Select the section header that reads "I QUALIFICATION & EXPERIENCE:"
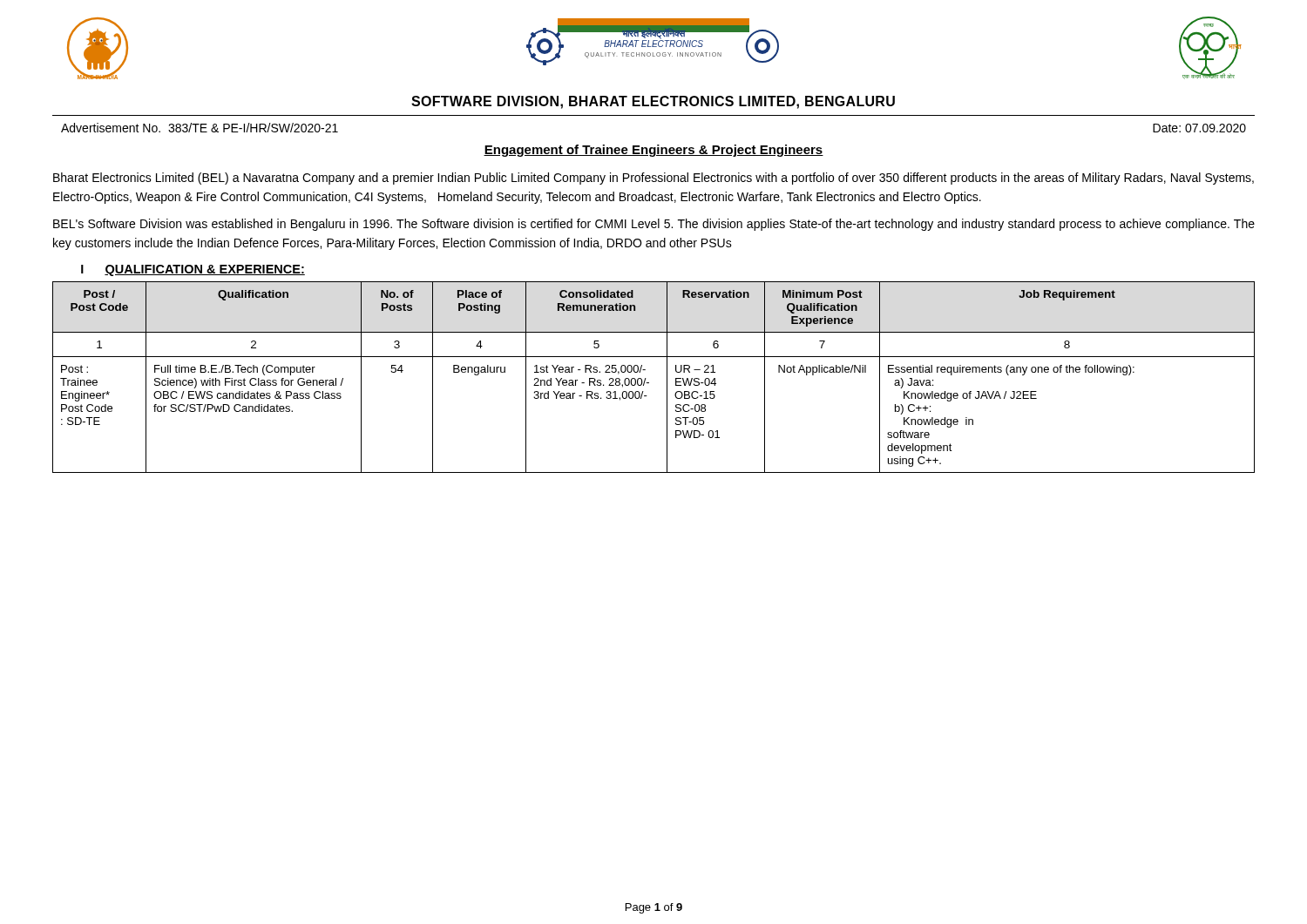Screen dimensions: 924x1307 (179, 269)
